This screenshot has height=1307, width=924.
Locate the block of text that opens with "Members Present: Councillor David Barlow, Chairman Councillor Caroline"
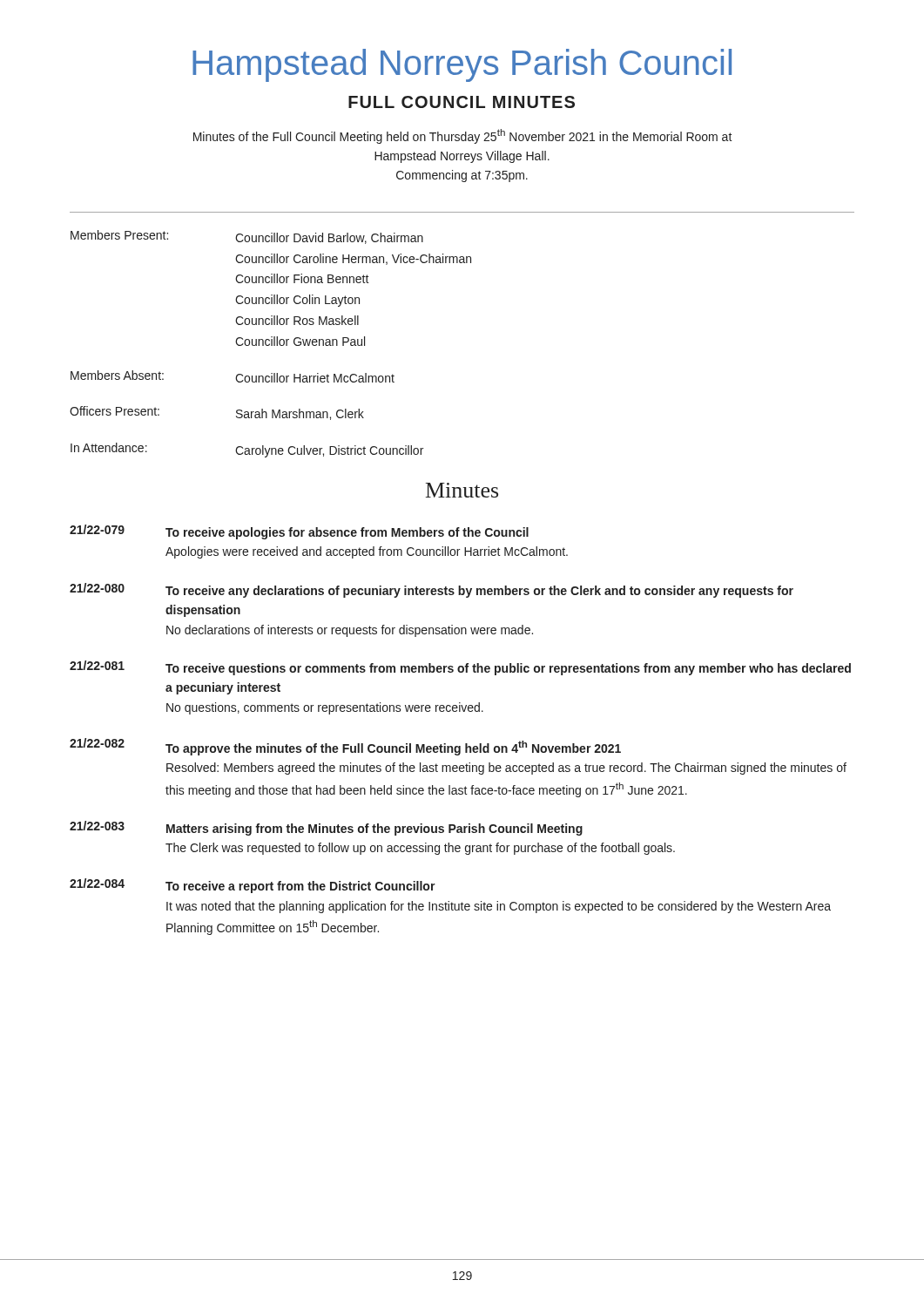[x=271, y=290]
